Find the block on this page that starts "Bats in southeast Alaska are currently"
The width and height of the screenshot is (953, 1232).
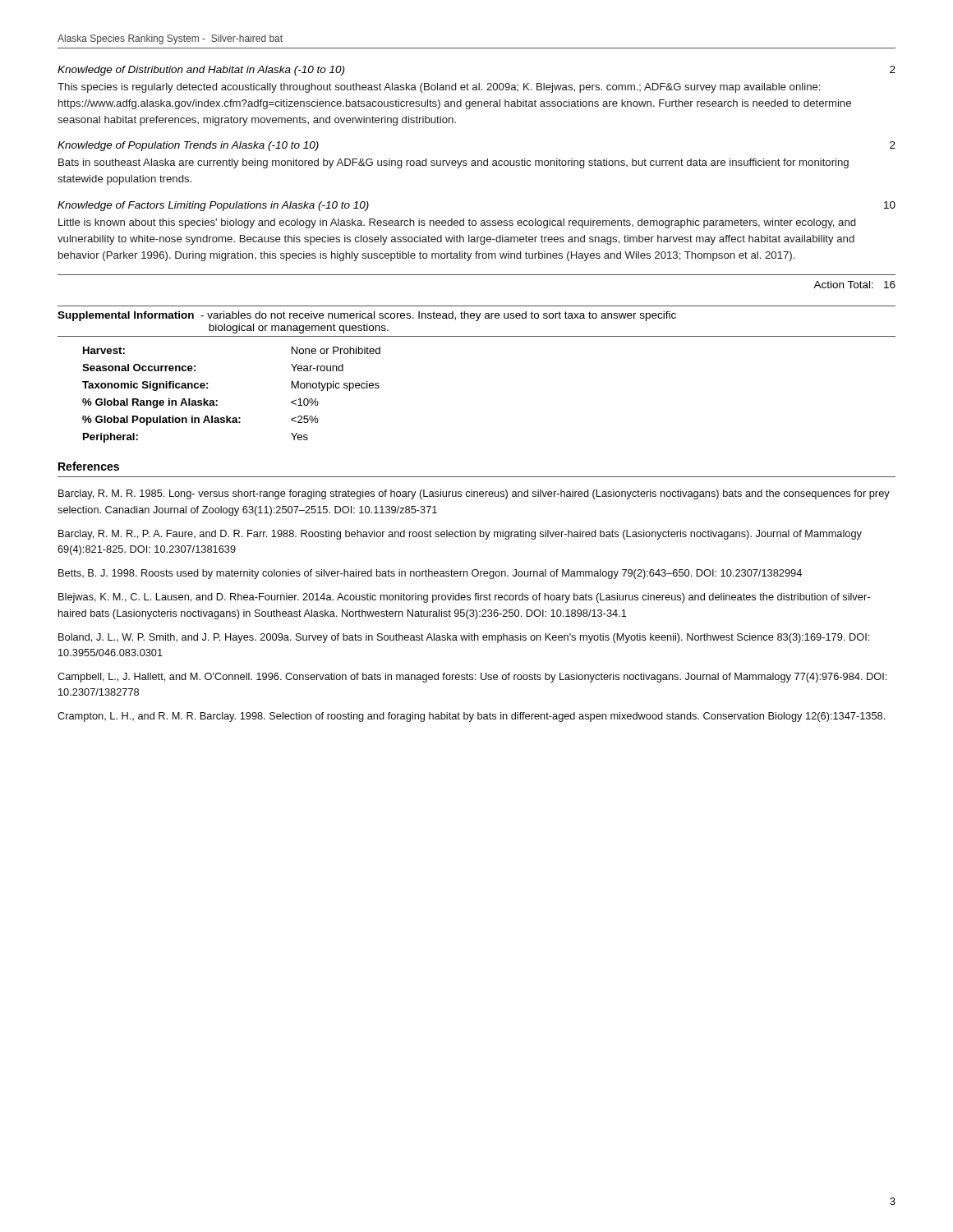453,171
